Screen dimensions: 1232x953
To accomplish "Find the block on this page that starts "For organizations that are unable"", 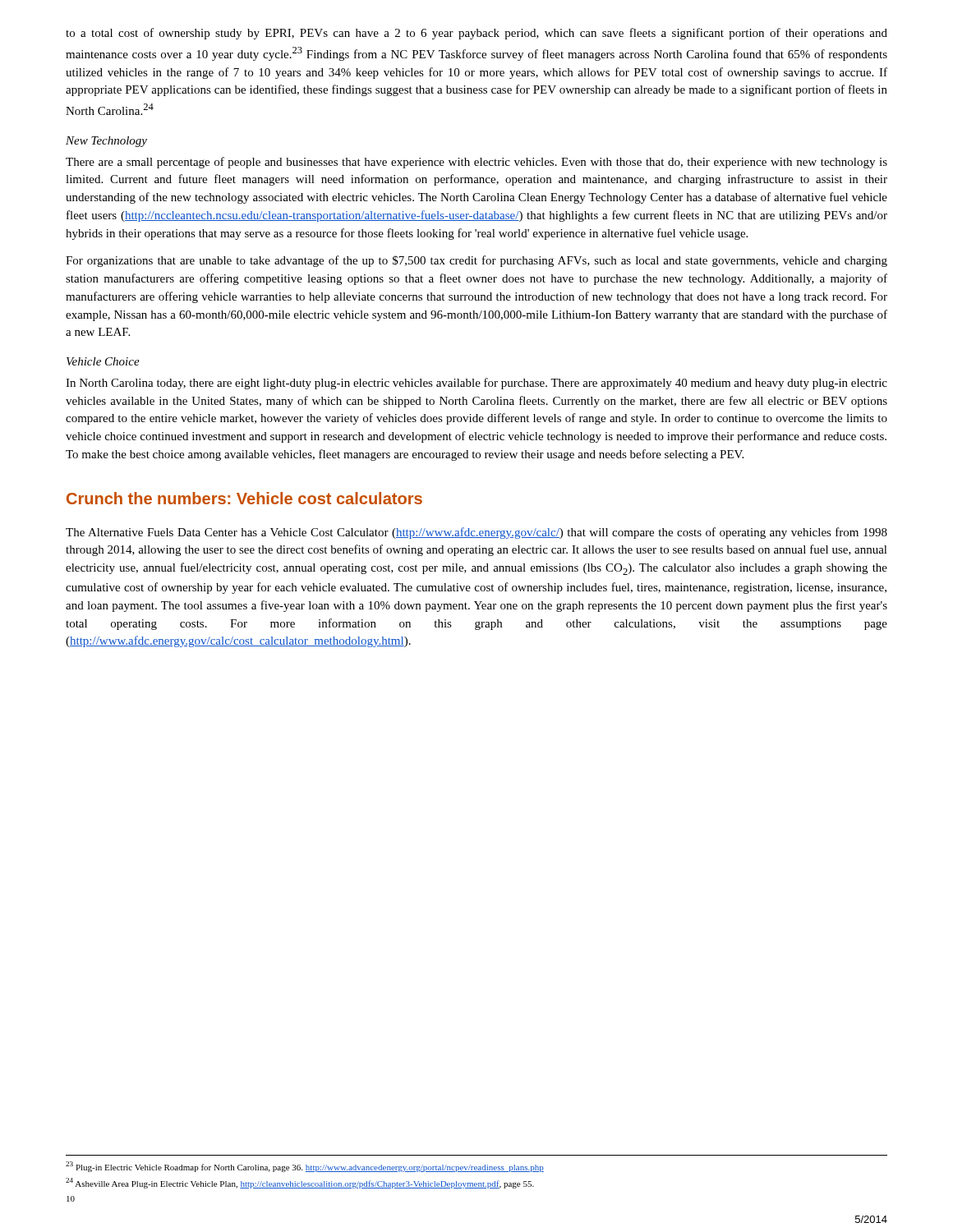I will [476, 297].
